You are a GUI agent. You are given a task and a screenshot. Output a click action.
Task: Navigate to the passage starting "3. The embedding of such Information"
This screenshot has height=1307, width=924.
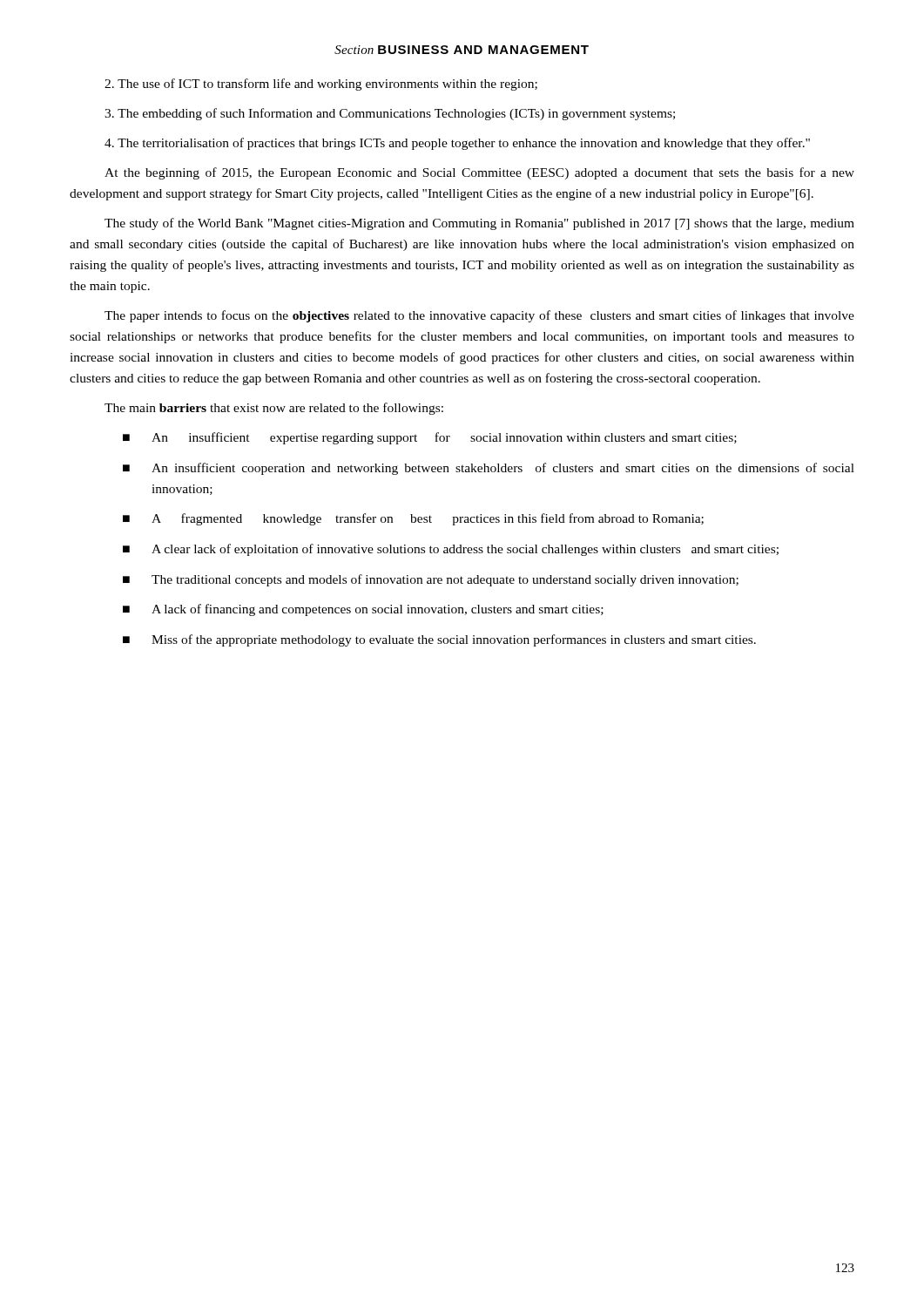click(x=390, y=113)
